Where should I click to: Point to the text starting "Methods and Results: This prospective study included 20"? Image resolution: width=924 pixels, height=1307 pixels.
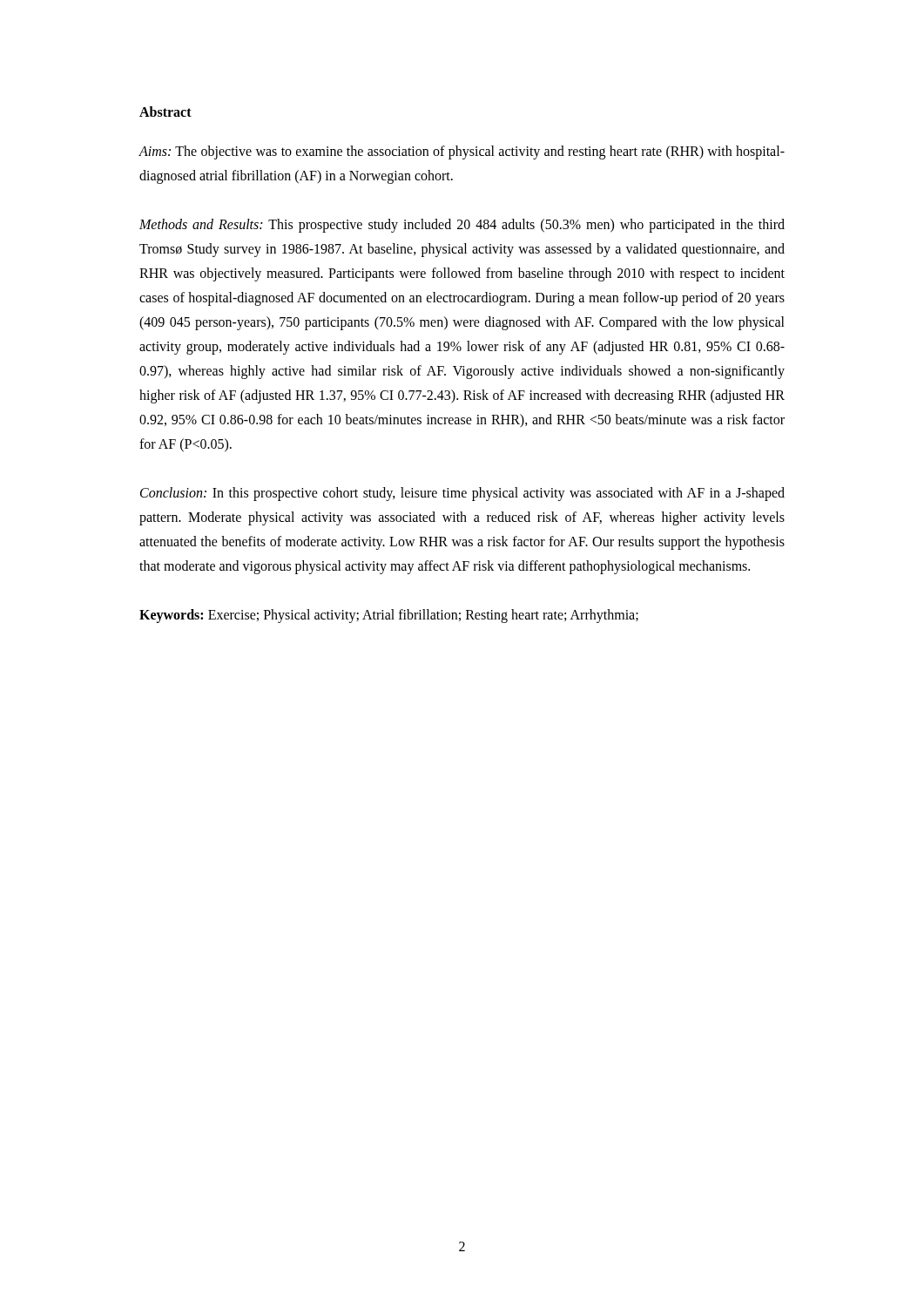[x=462, y=334]
